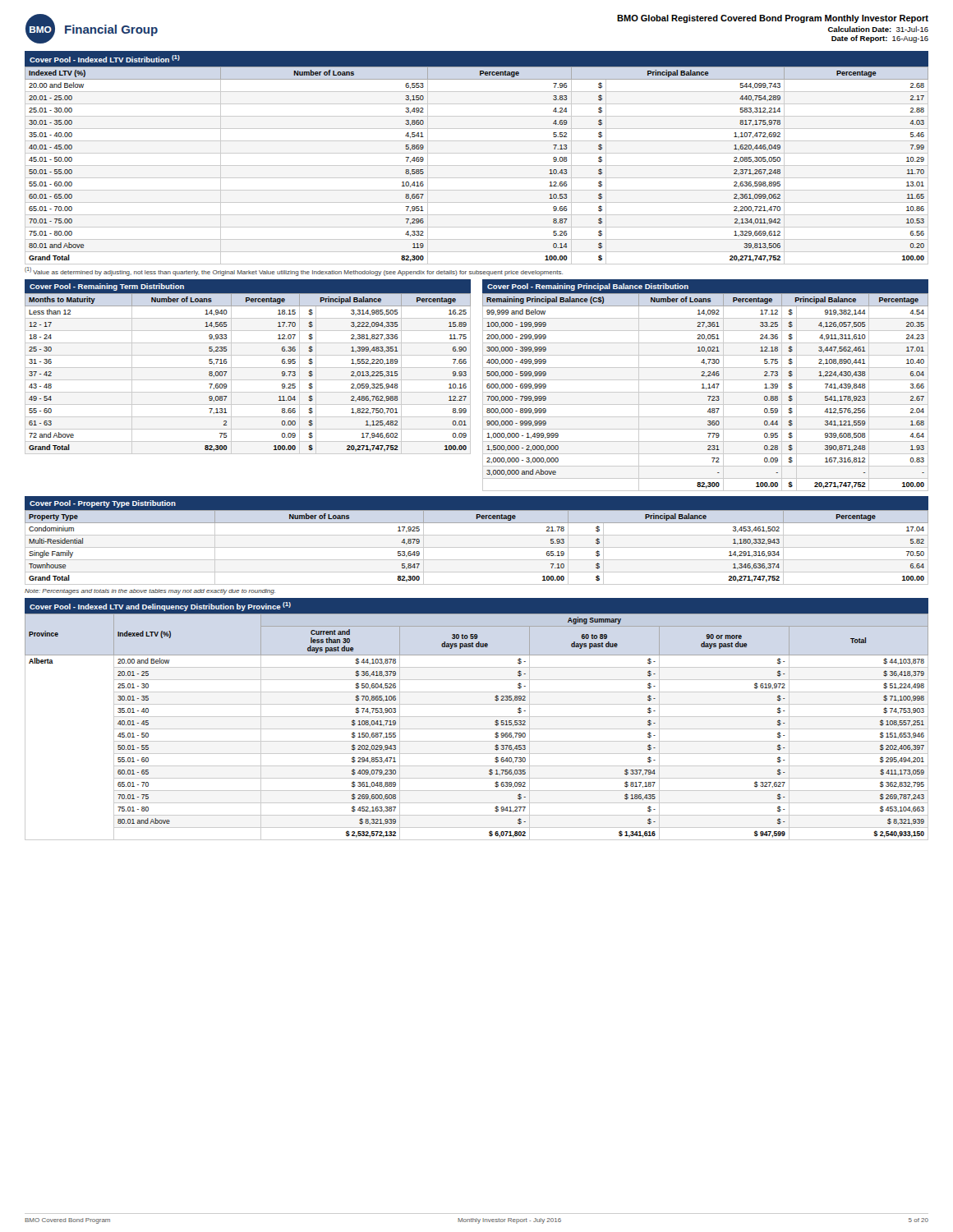Find the section header that reads "Cover Pool - Remaining Term Distribution"

(x=107, y=286)
